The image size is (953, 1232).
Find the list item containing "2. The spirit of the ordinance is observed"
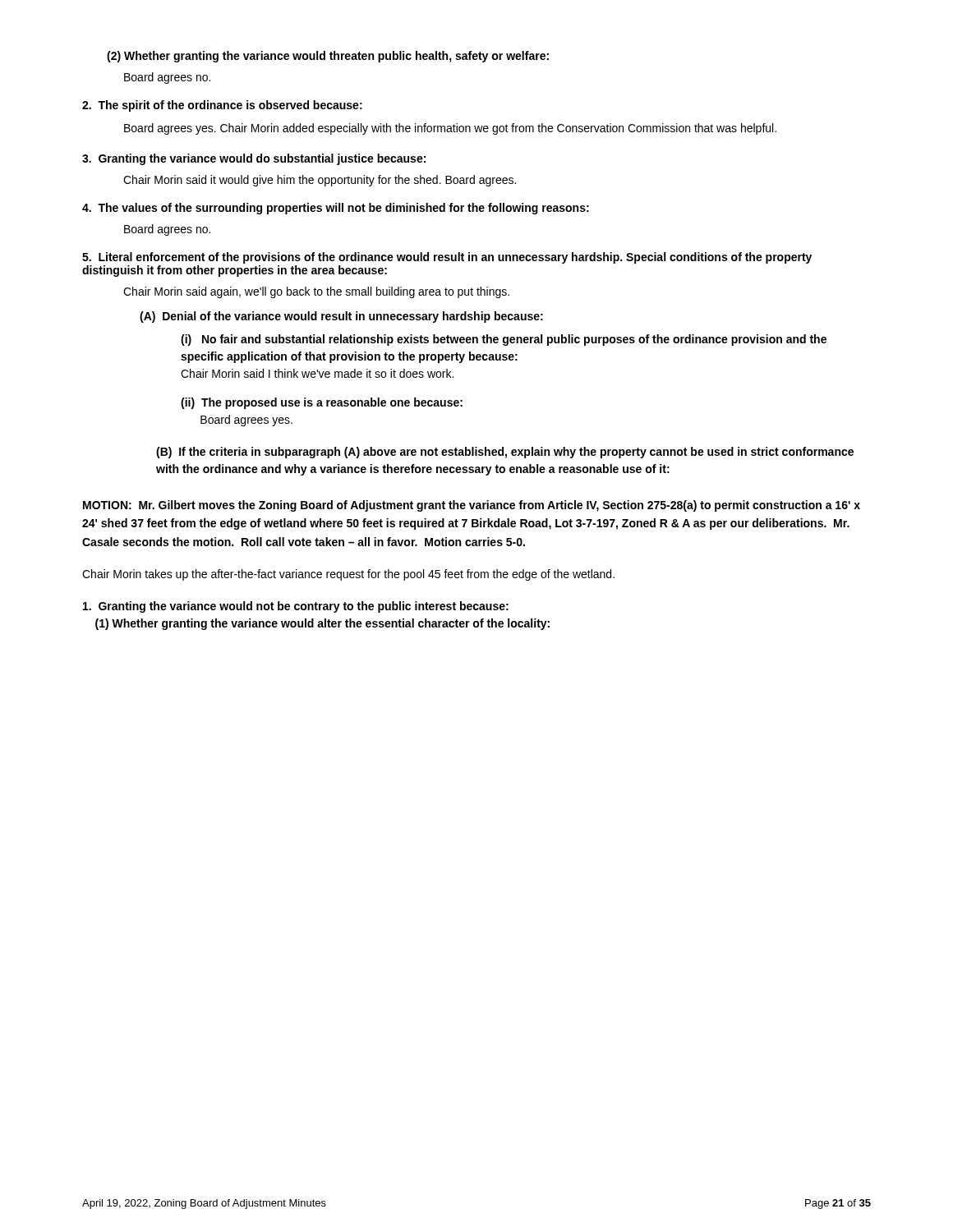point(222,105)
